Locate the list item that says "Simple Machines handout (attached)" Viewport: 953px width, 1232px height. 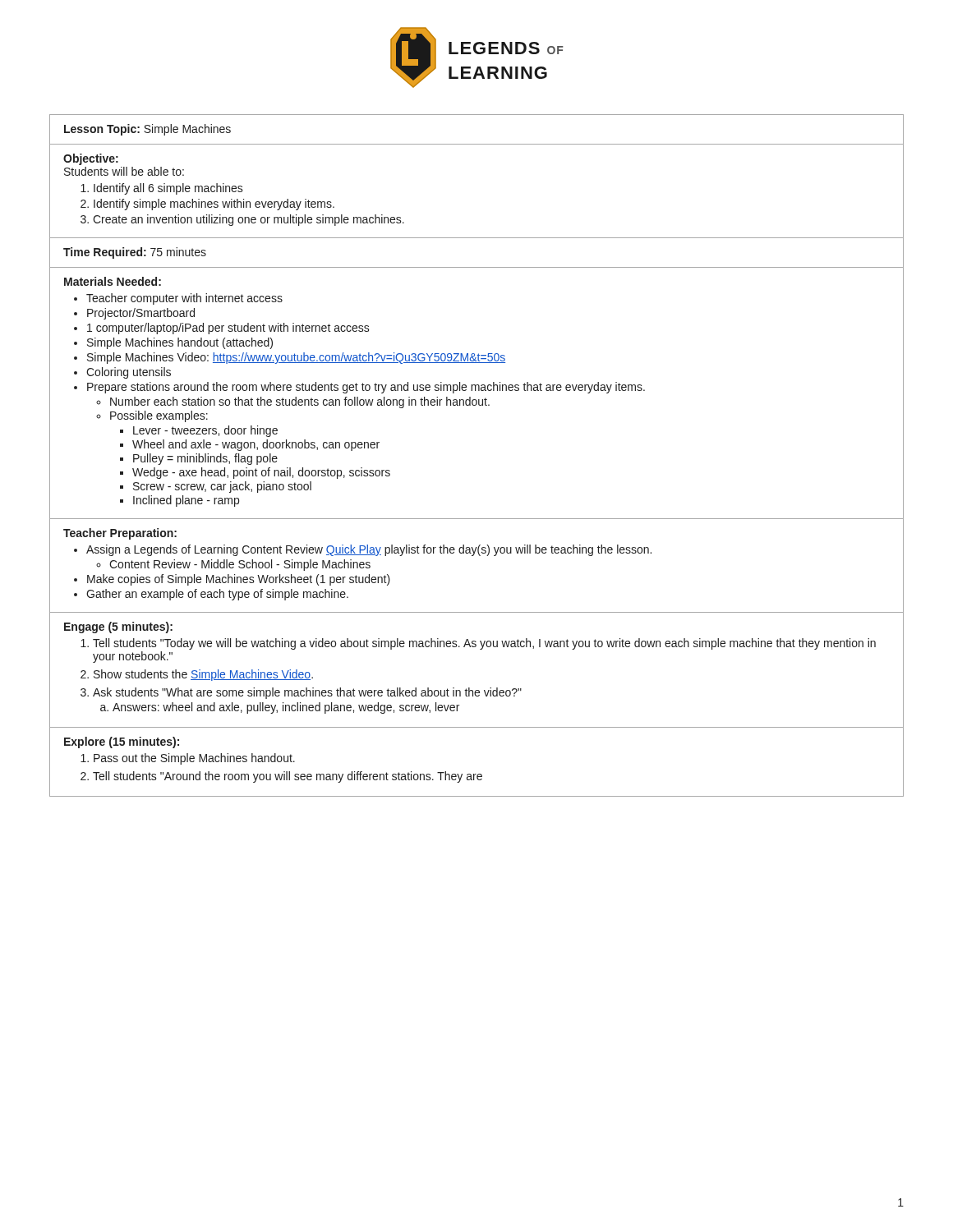pyautogui.click(x=180, y=342)
